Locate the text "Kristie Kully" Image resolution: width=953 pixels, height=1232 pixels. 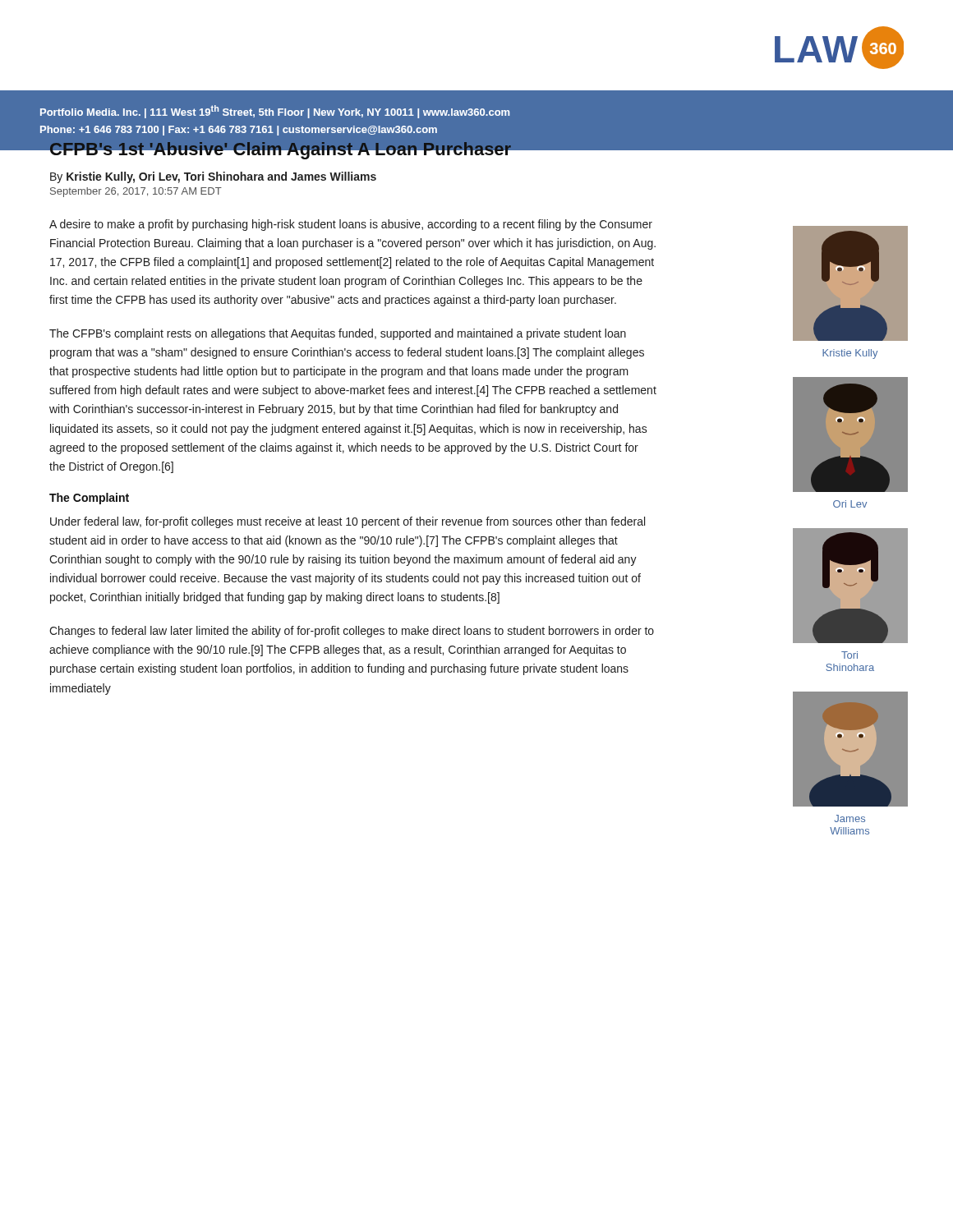(850, 353)
